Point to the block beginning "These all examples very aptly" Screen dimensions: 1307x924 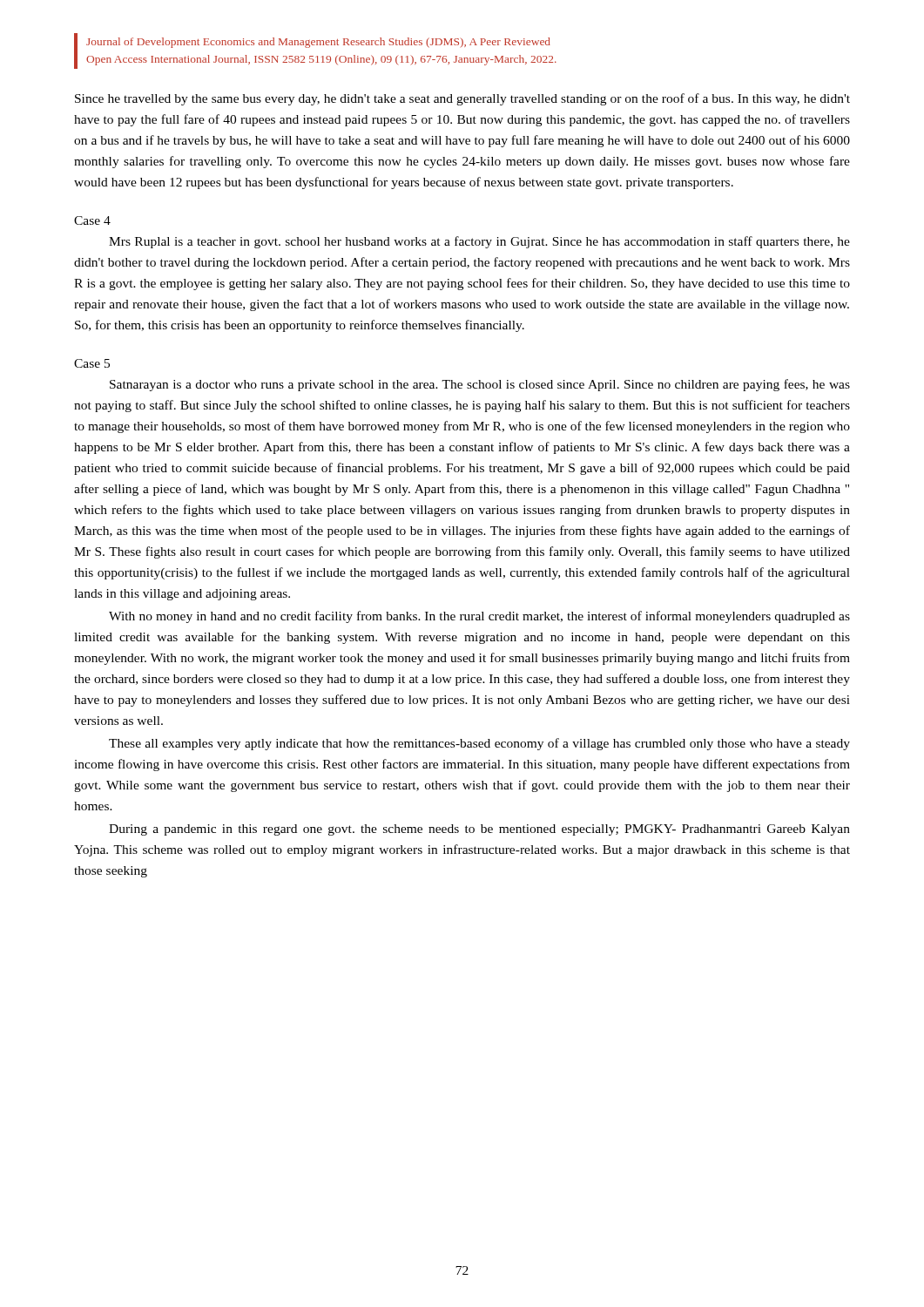coord(462,775)
